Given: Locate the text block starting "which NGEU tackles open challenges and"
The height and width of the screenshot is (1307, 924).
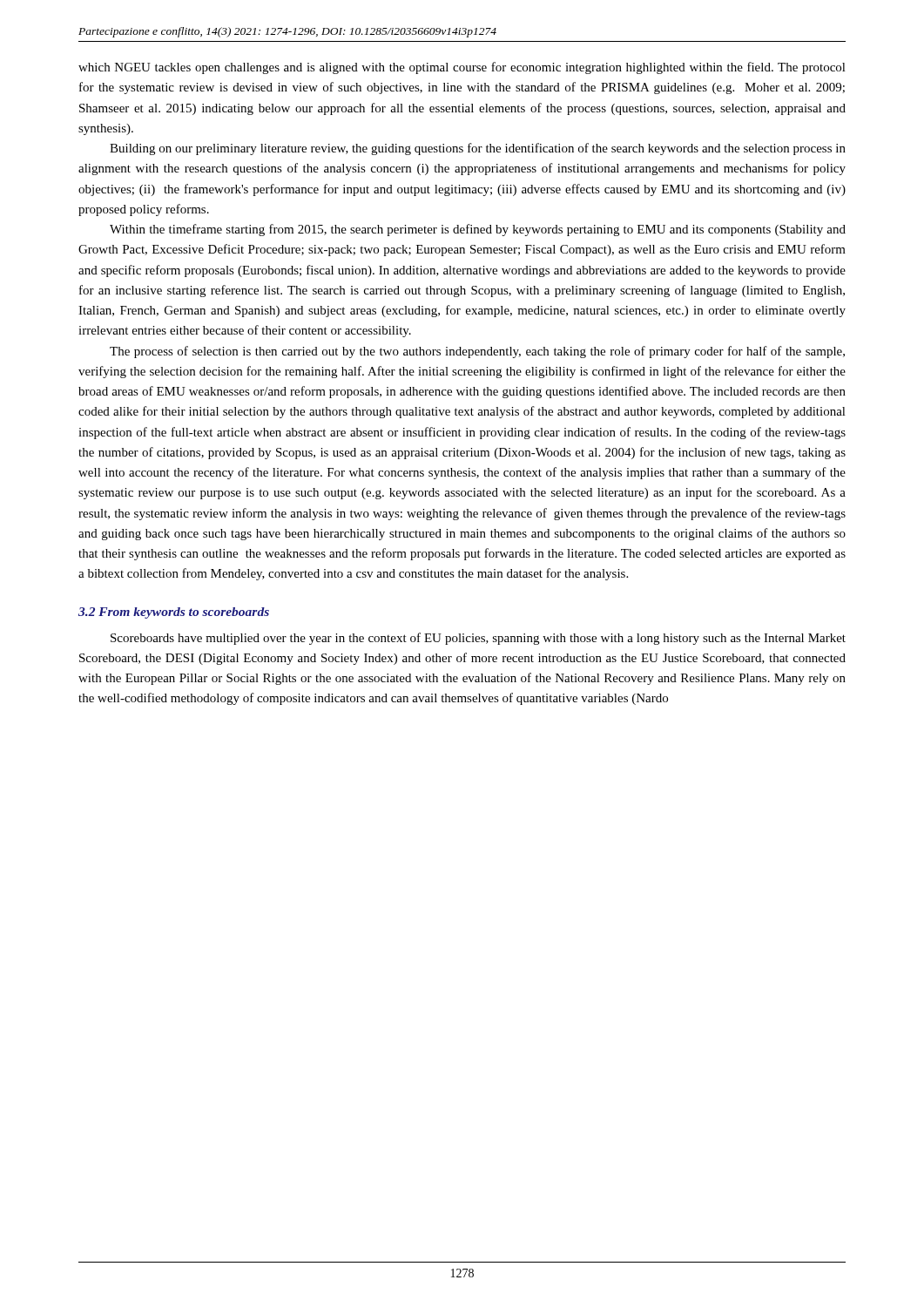Looking at the screenshot, I should 462,98.
